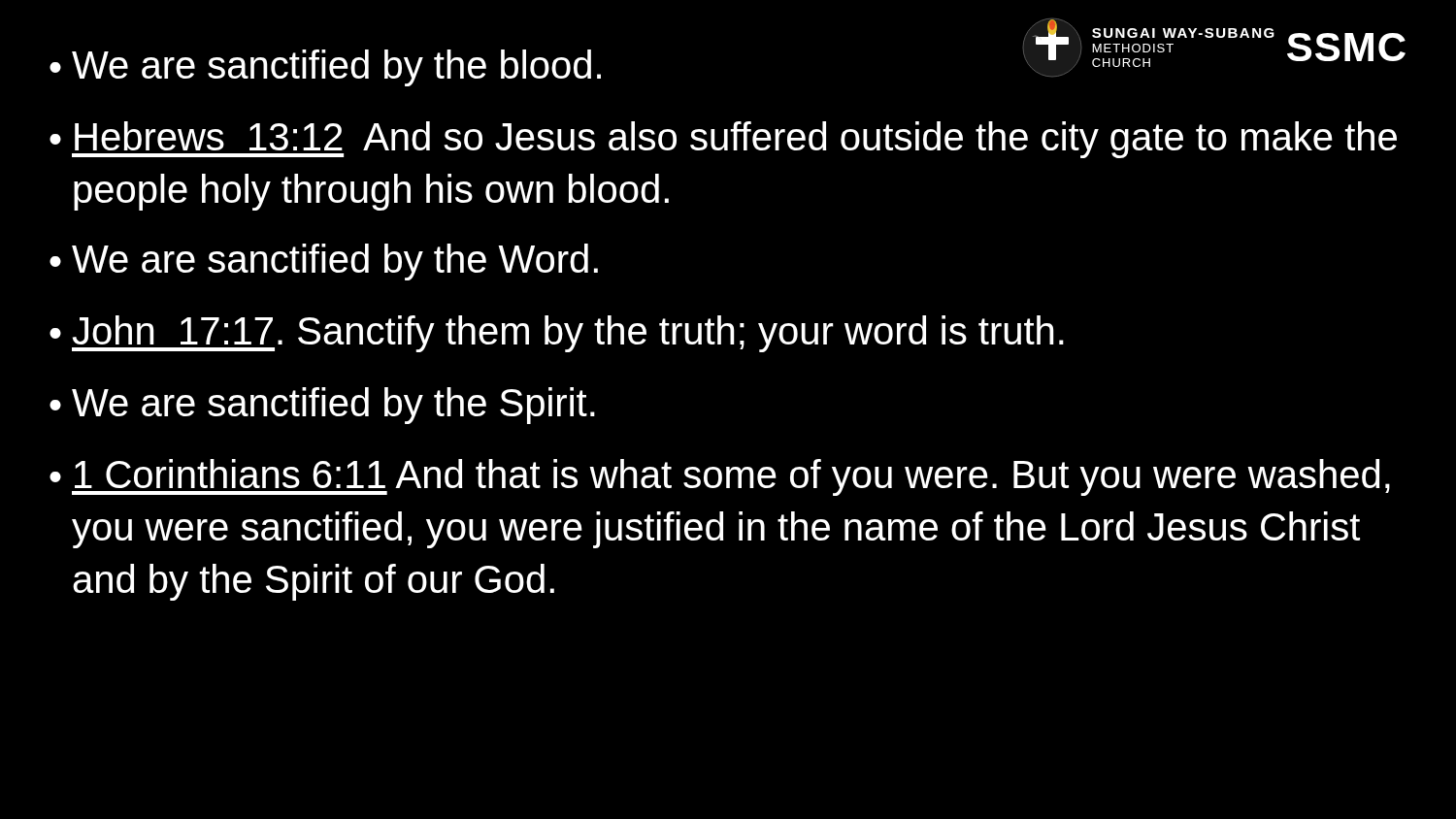The width and height of the screenshot is (1456, 819).
Task: Locate the text starting "• 1 Corinthians 6:11 And that is what"
Action: [x=728, y=527]
